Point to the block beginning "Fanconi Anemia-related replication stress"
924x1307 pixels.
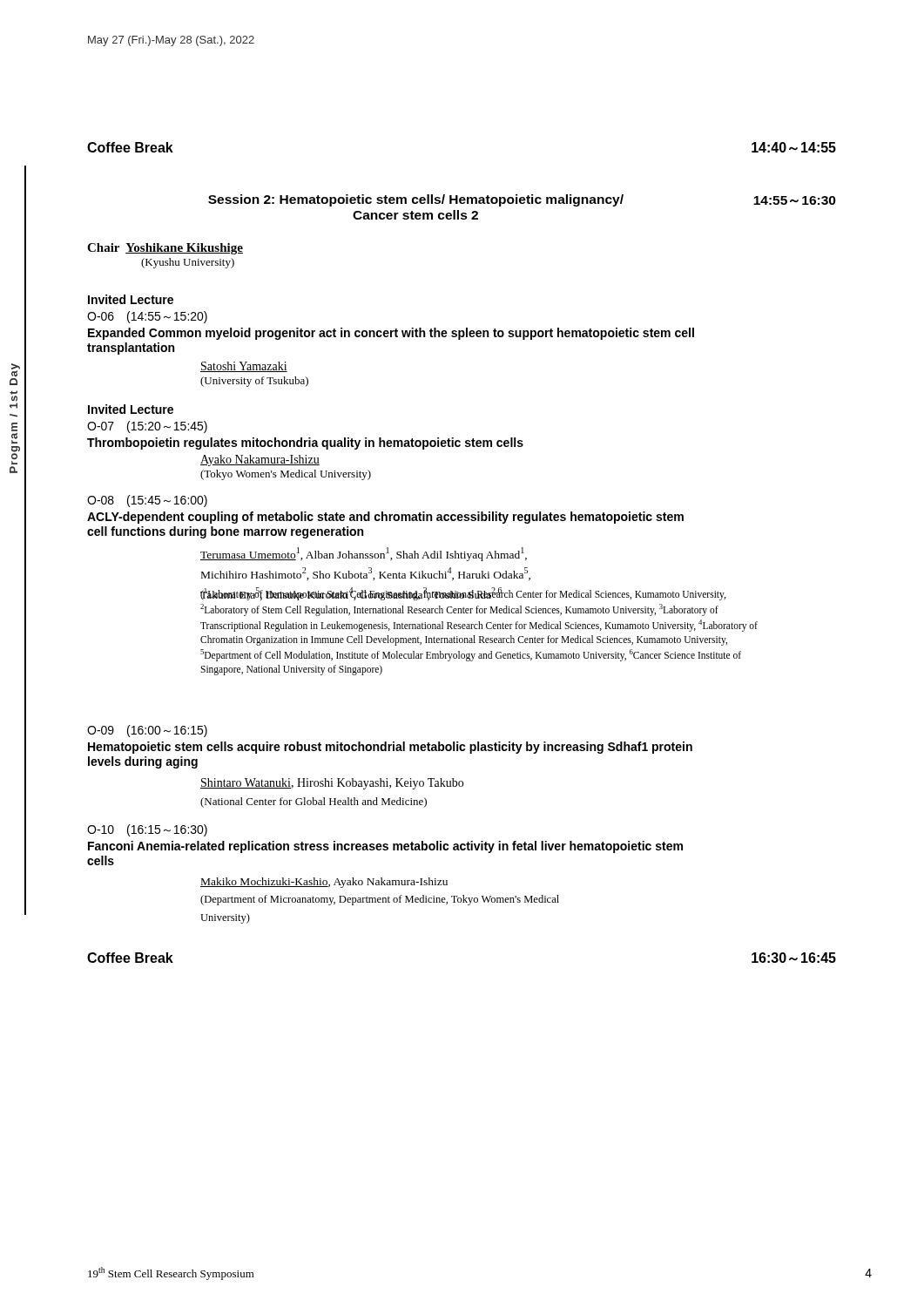pyautogui.click(x=385, y=853)
